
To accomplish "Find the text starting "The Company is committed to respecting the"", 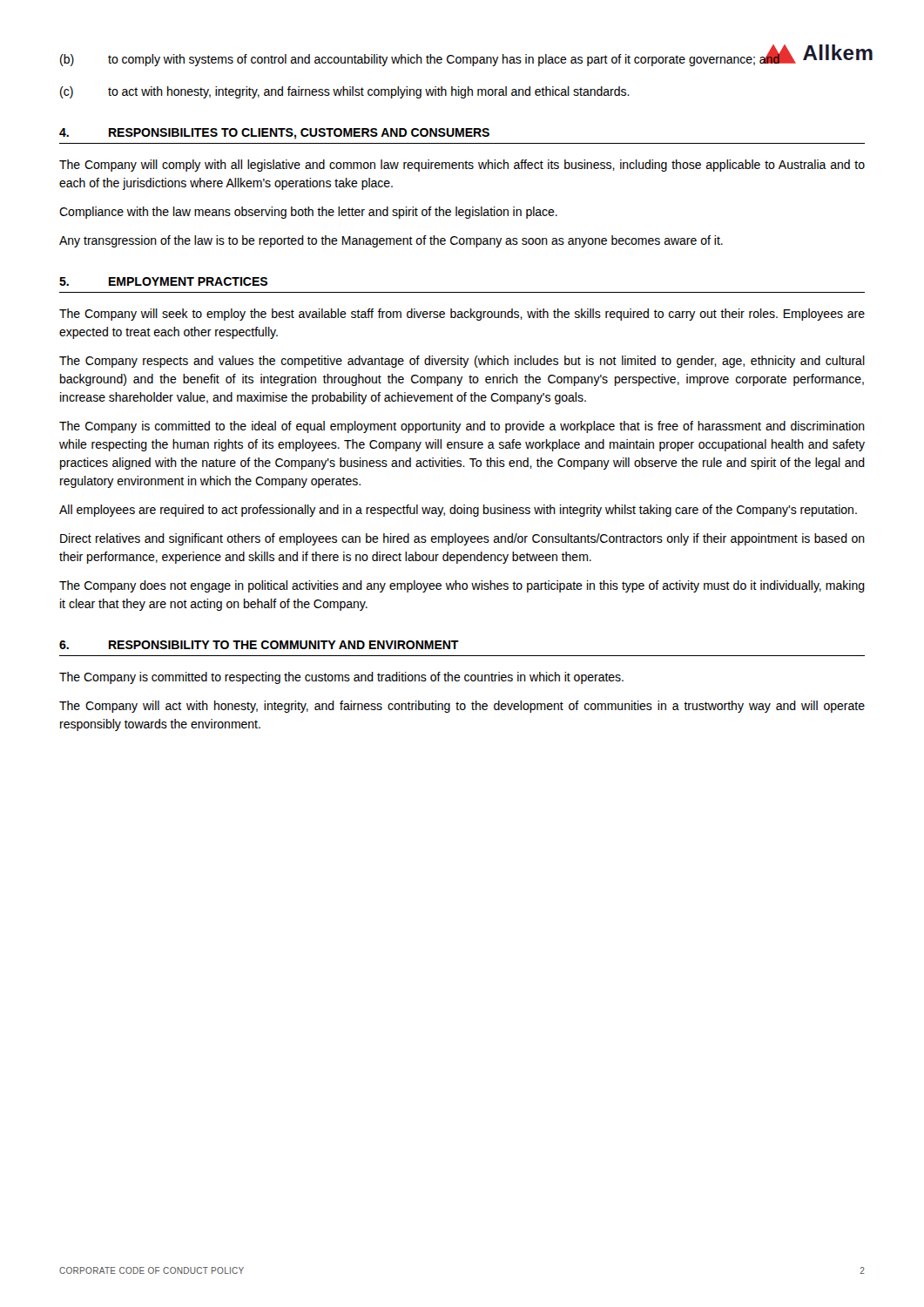I will pos(342,677).
